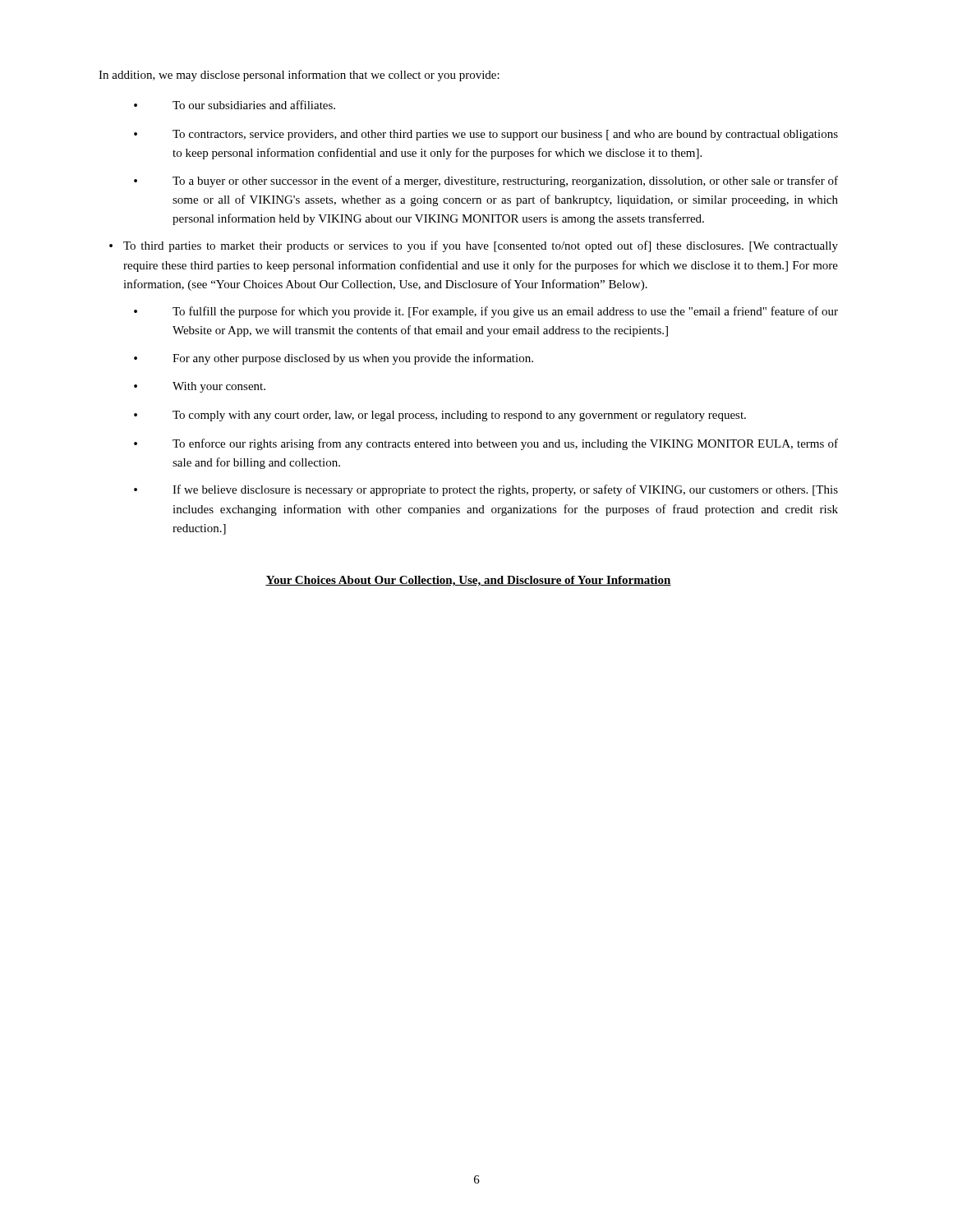The image size is (953, 1232).
Task: Select the text block starting "• To a buyer"
Action: pos(468,200)
